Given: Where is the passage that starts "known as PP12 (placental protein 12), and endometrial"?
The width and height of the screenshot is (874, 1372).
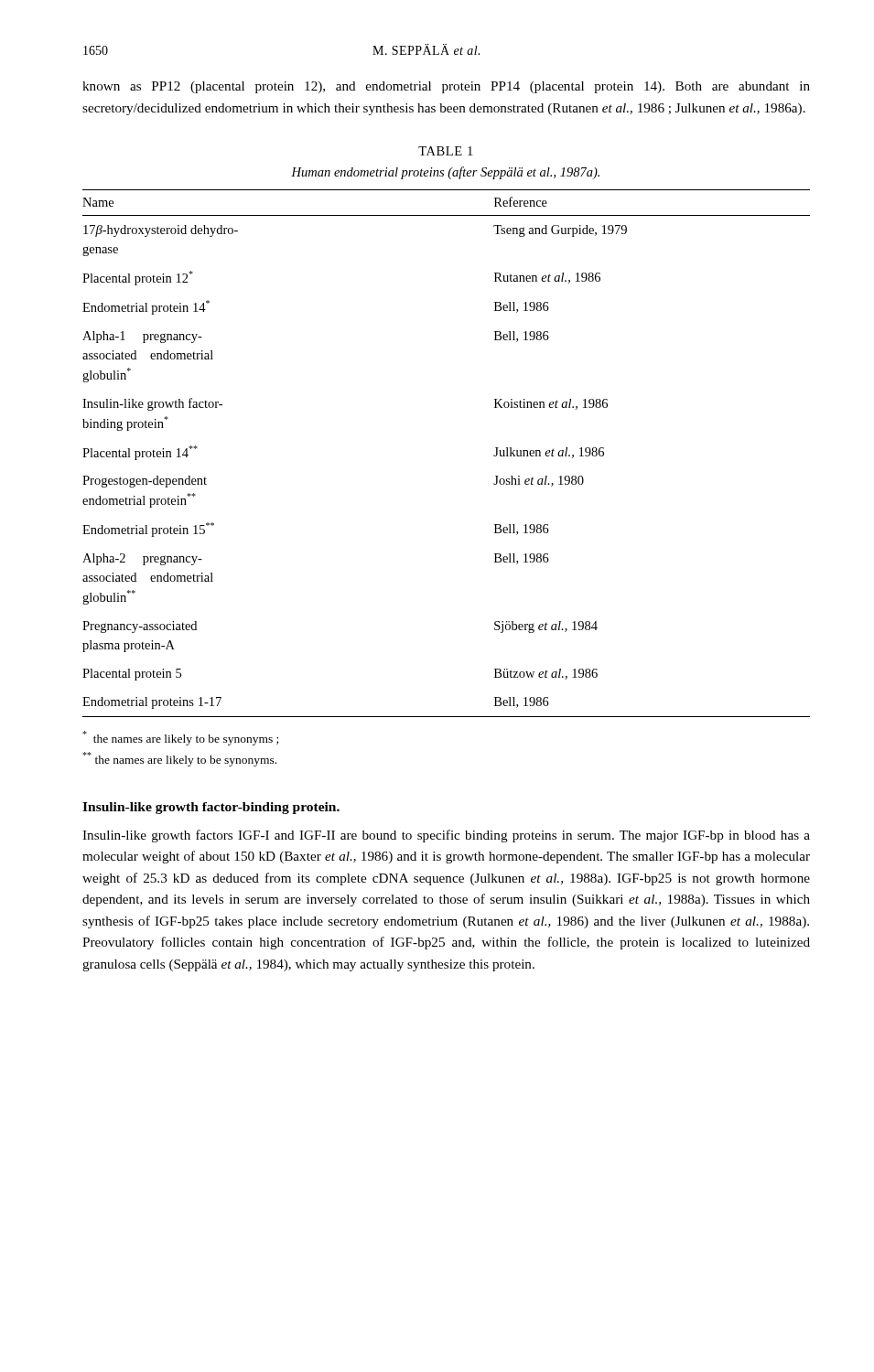Looking at the screenshot, I should pyautogui.click(x=446, y=96).
